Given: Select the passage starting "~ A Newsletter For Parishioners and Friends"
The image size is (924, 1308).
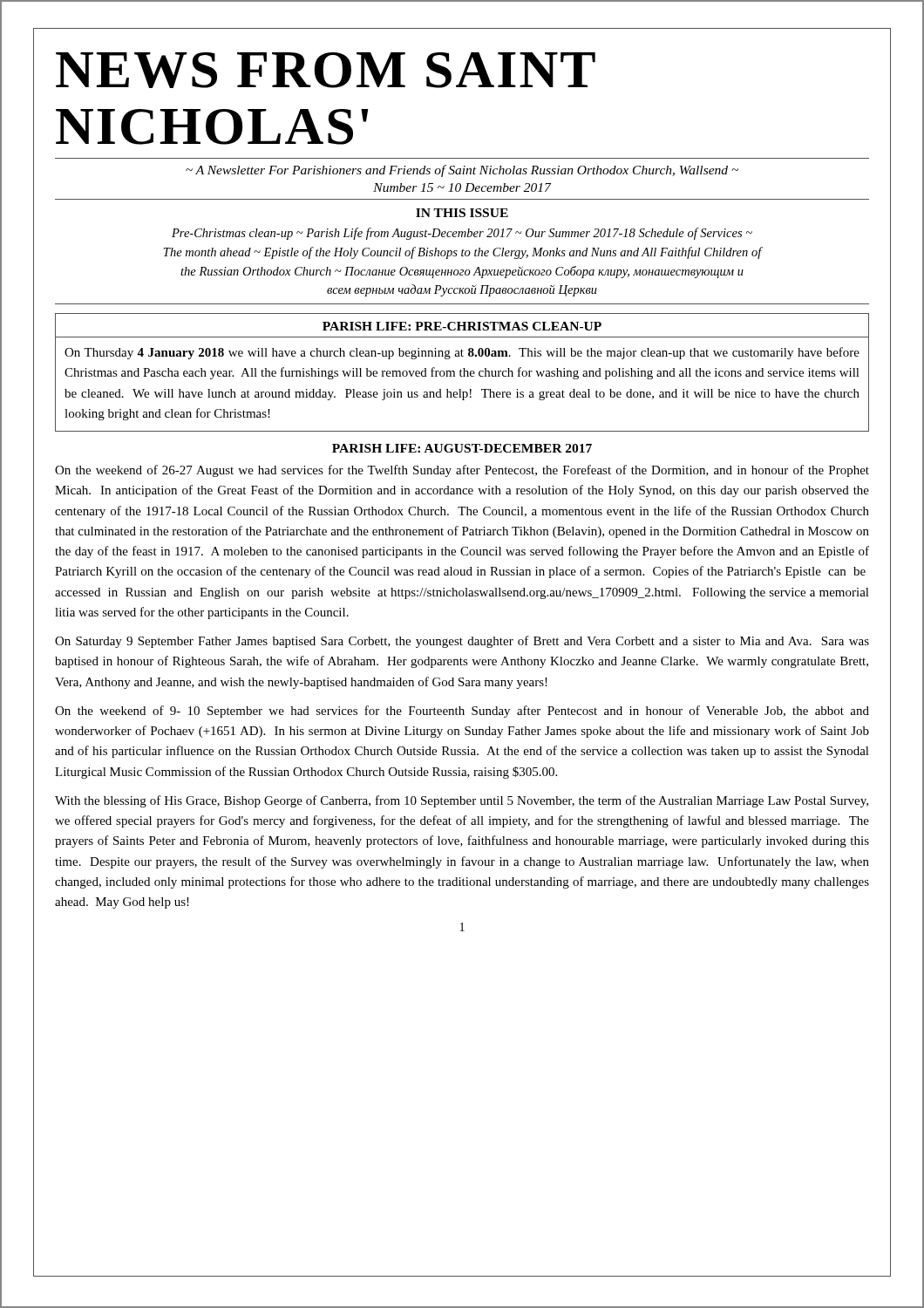Looking at the screenshot, I should point(462,170).
